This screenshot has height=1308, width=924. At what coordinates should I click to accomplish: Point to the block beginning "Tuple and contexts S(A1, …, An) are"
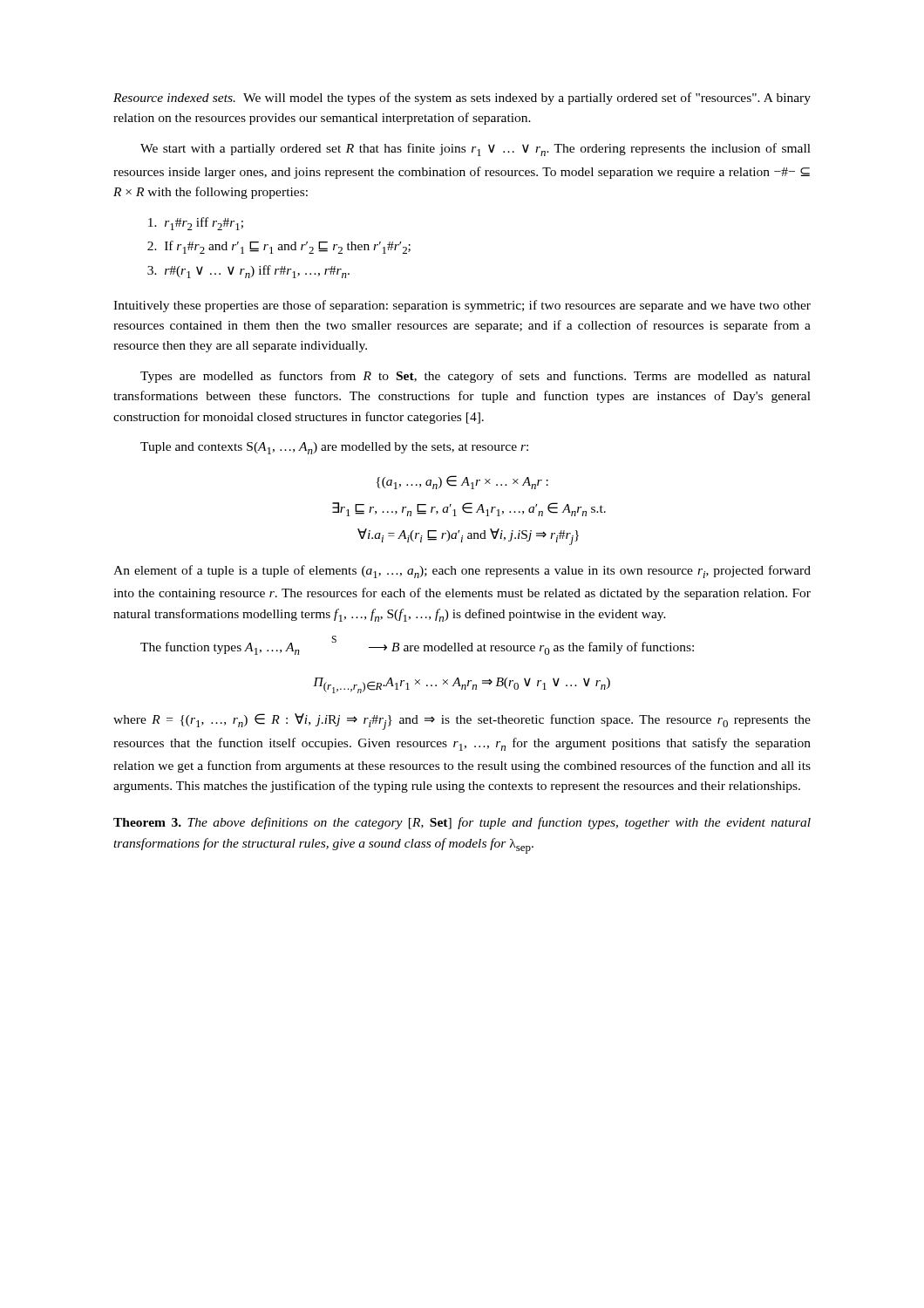pos(462,448)
